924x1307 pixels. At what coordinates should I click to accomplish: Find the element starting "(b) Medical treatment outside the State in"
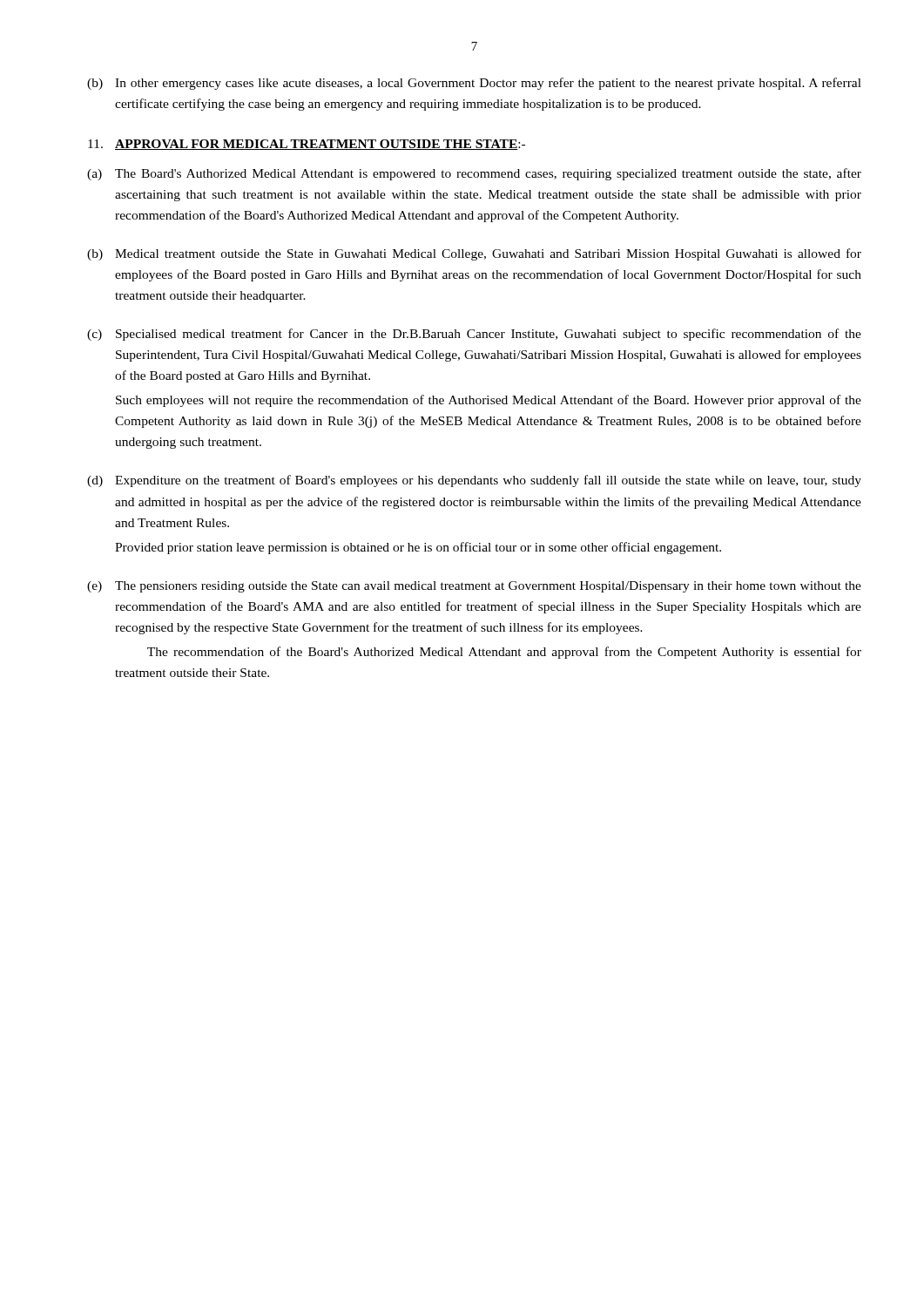474,275
